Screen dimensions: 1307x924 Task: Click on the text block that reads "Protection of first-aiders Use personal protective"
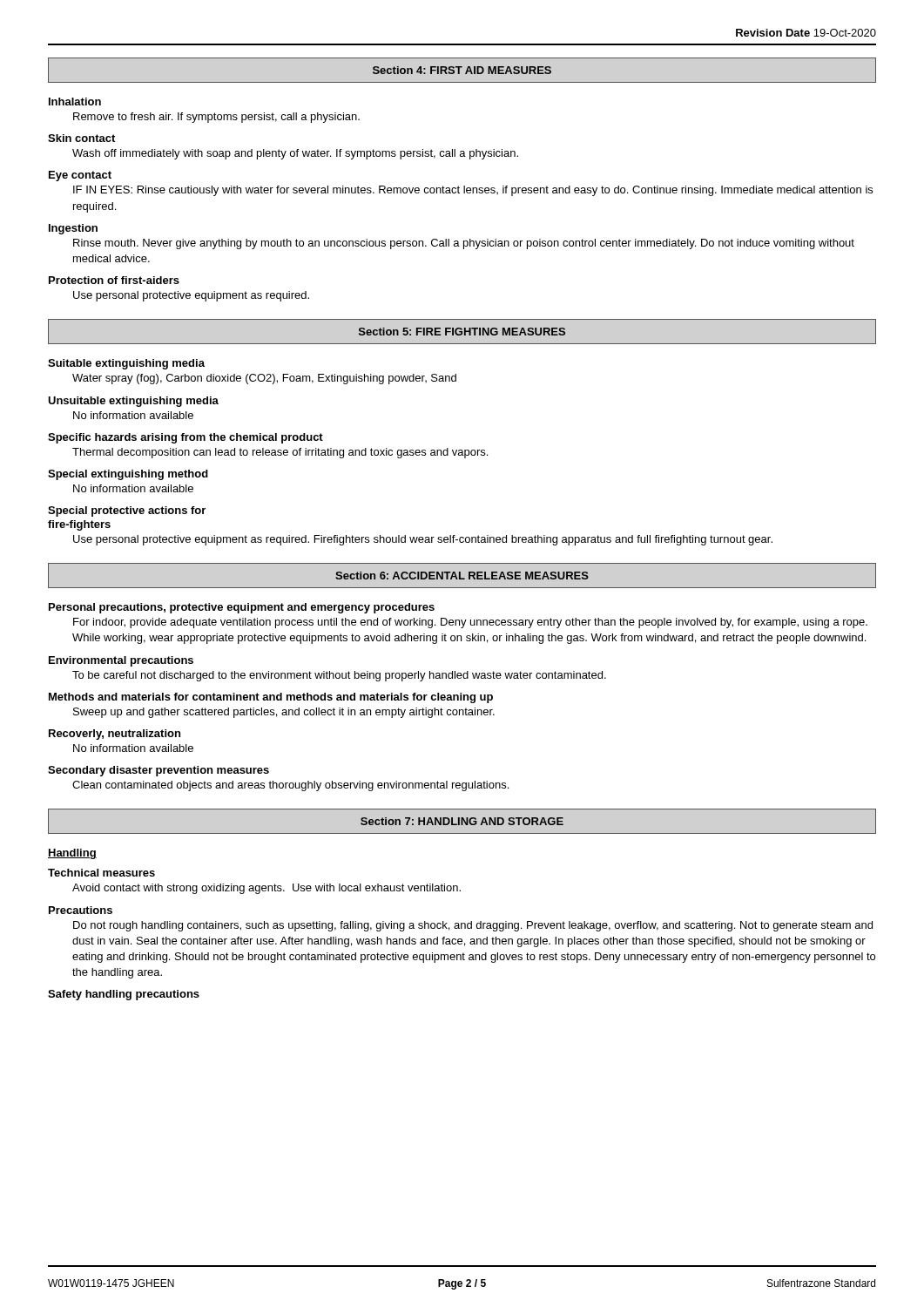pos(114,280)
